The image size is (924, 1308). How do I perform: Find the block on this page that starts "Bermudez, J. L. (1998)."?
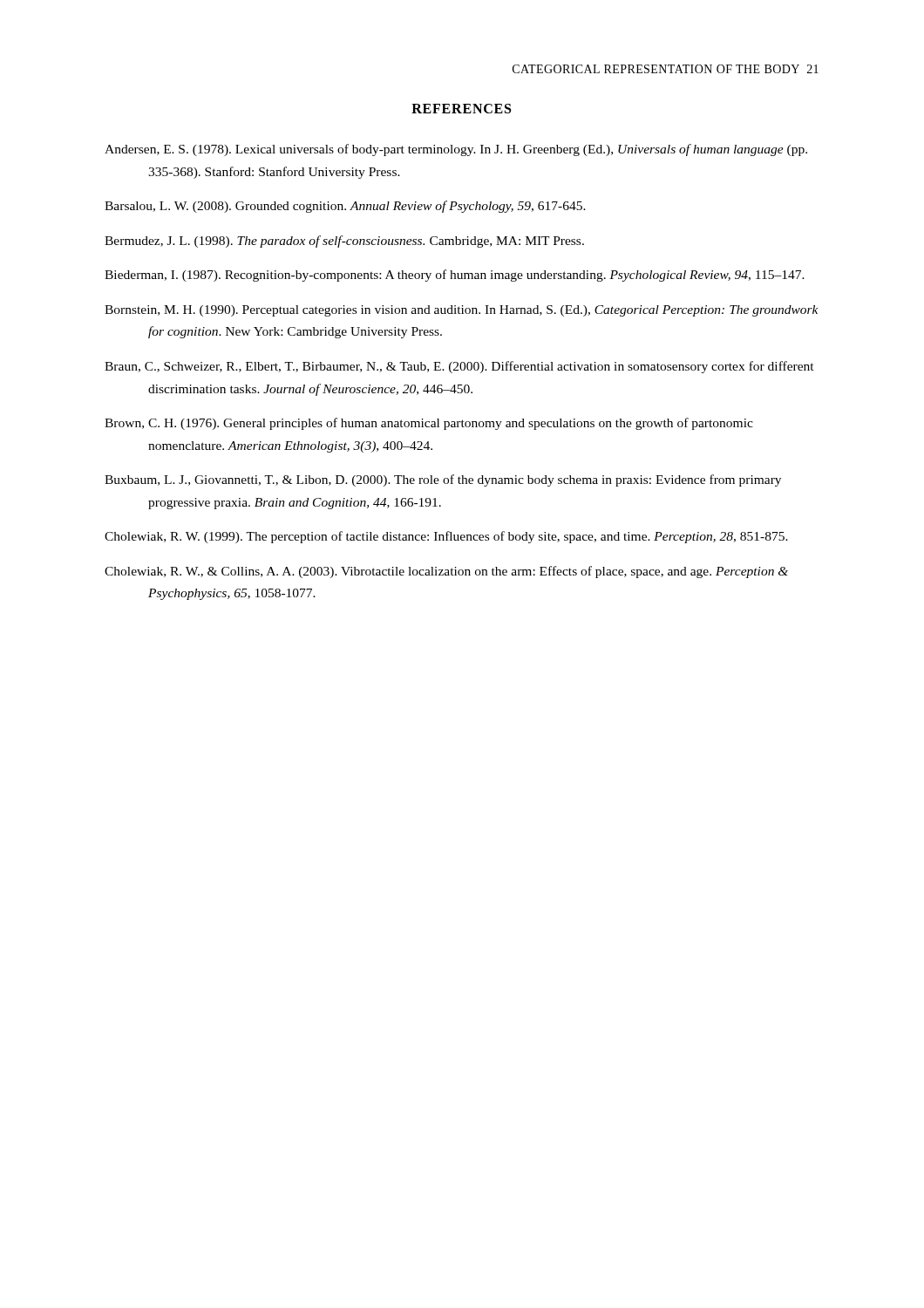pyautogui.click(x=345, y=240)
